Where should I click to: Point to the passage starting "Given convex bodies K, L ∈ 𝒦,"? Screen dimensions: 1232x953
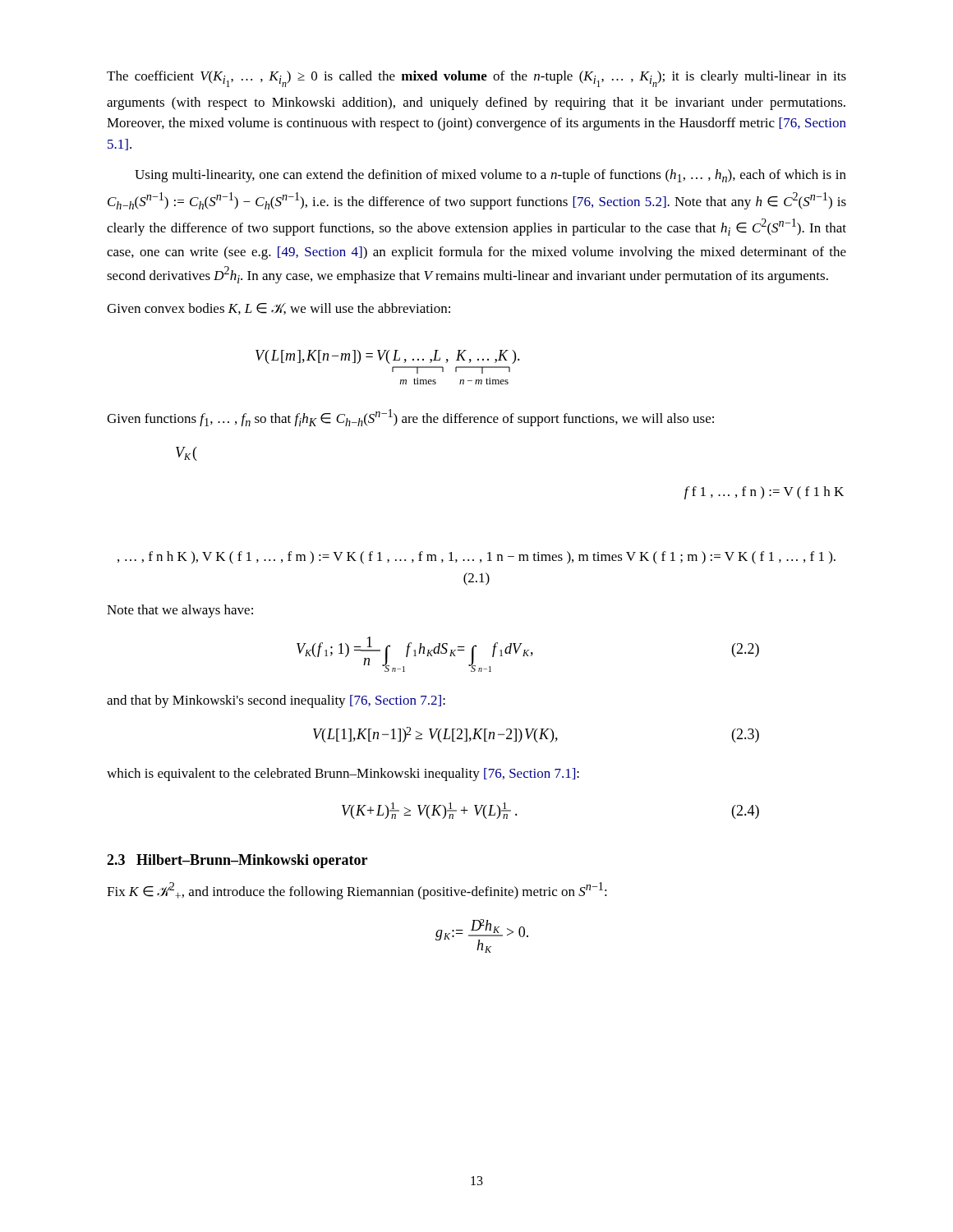pyautogui.click(x=279, y=309)
